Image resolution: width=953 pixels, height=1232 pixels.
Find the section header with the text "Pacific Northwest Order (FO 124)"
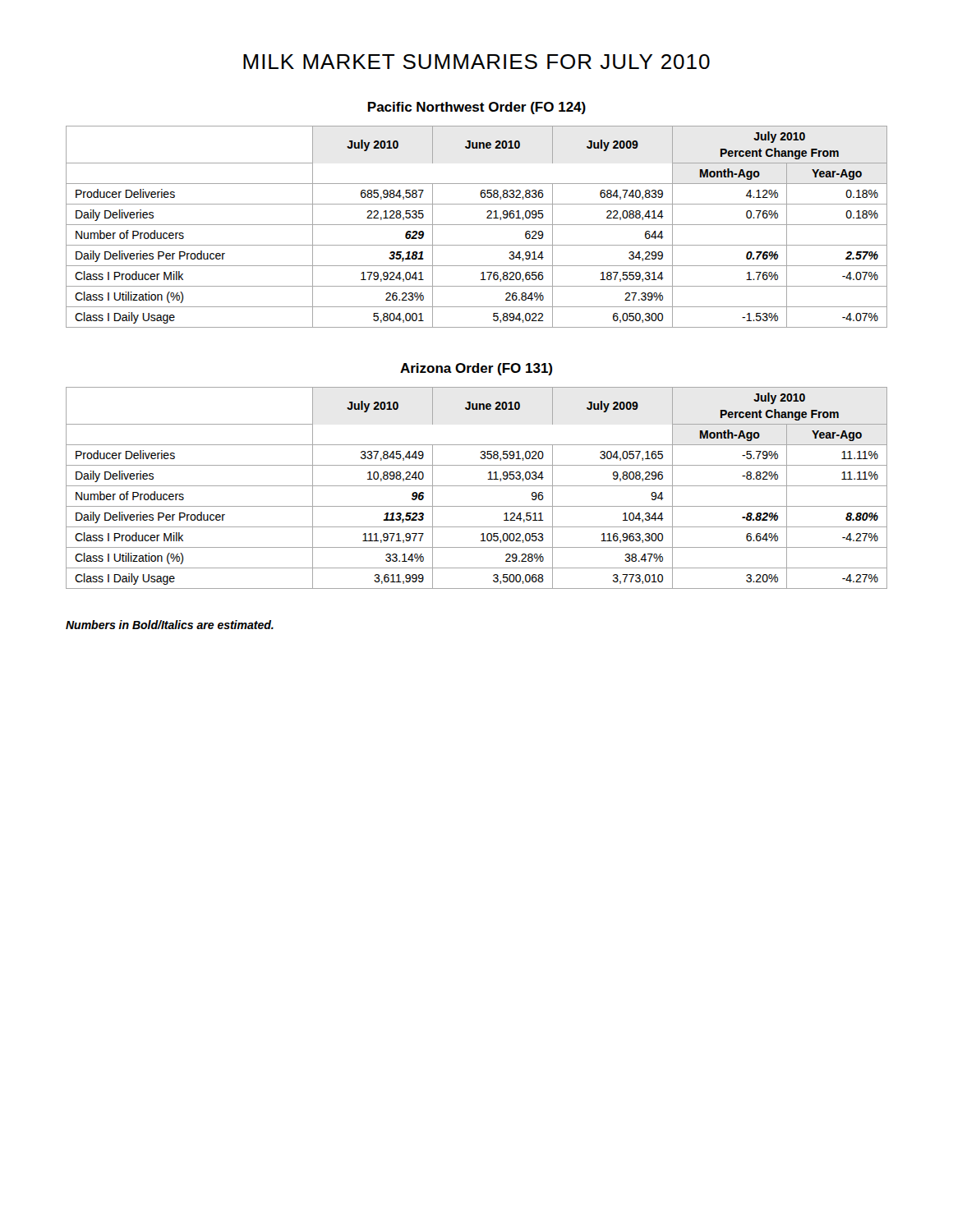click(476, 108)
